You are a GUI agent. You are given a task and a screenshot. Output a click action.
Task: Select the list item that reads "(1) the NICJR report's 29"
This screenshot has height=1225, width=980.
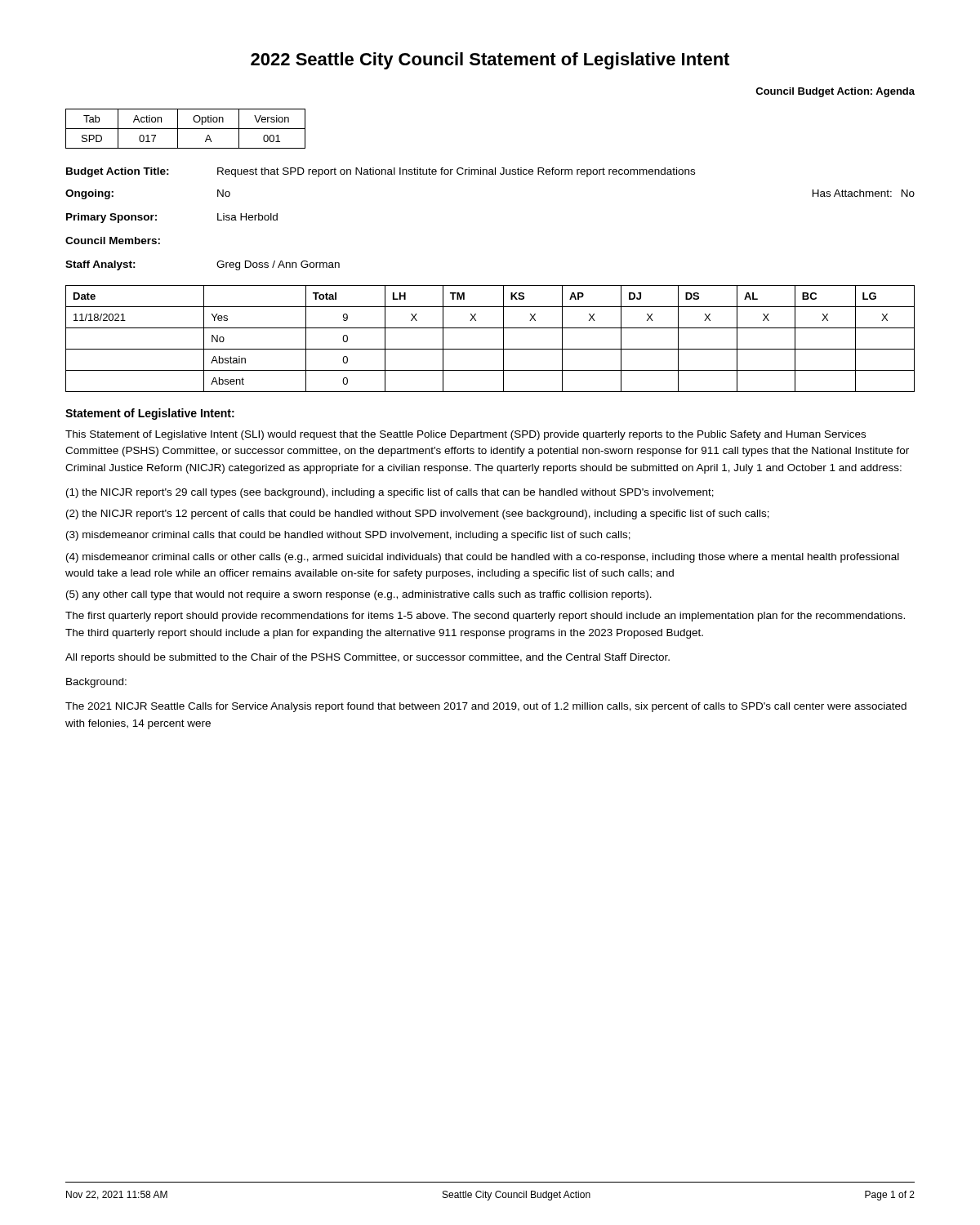(x=390, y=492)
